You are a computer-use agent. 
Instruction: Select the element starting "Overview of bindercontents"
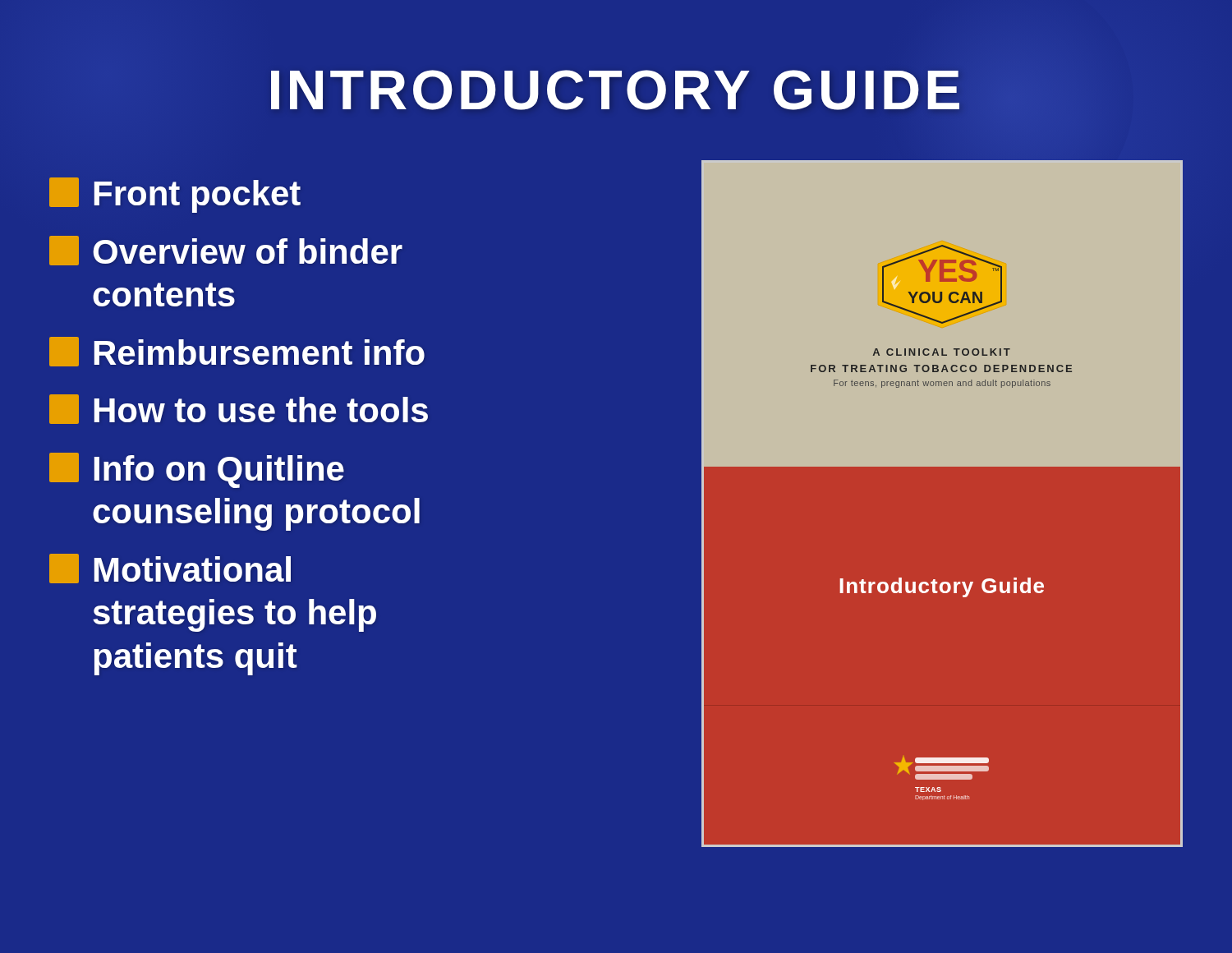226,274
